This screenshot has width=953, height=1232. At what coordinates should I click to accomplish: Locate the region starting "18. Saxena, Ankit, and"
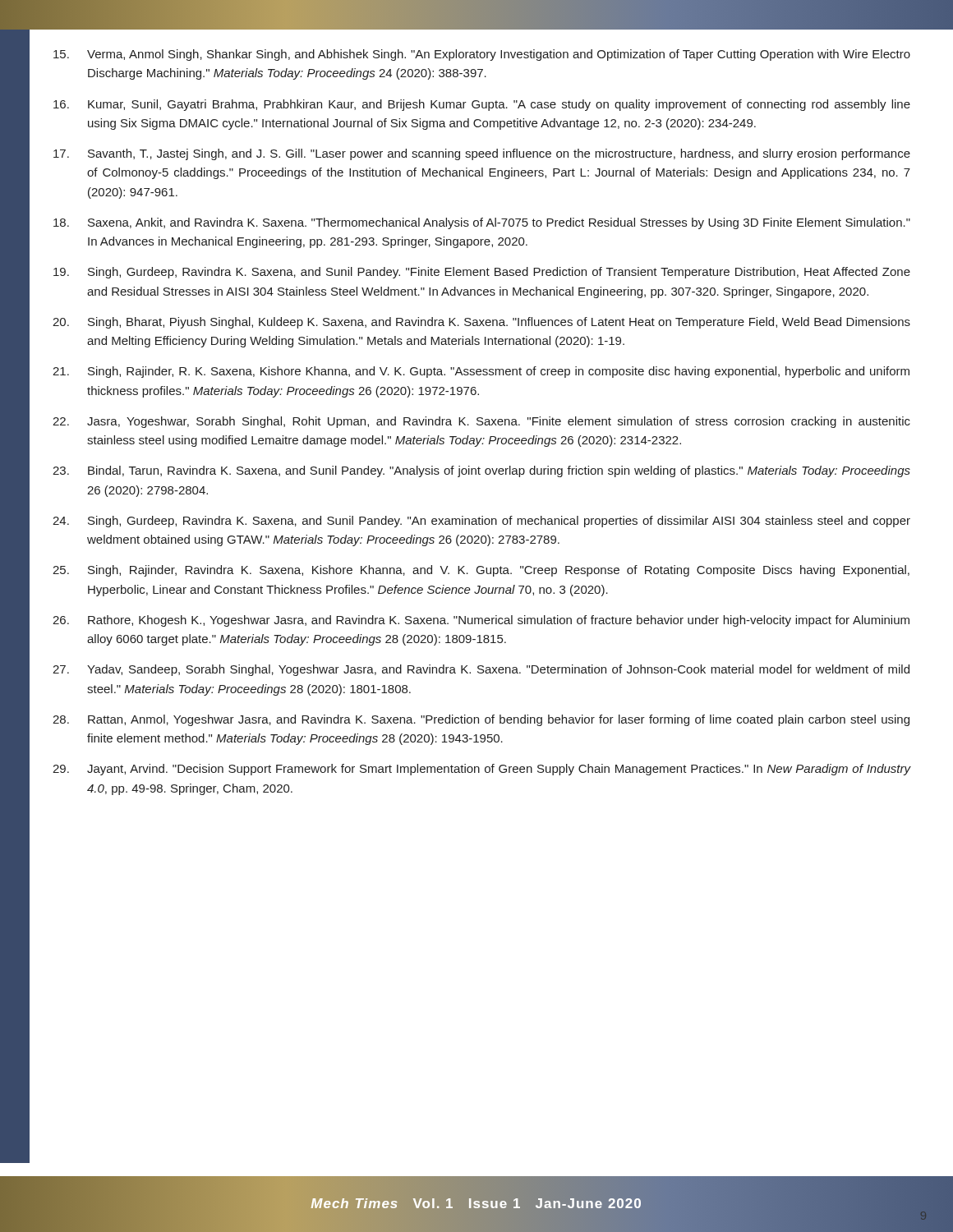point(481,232)
